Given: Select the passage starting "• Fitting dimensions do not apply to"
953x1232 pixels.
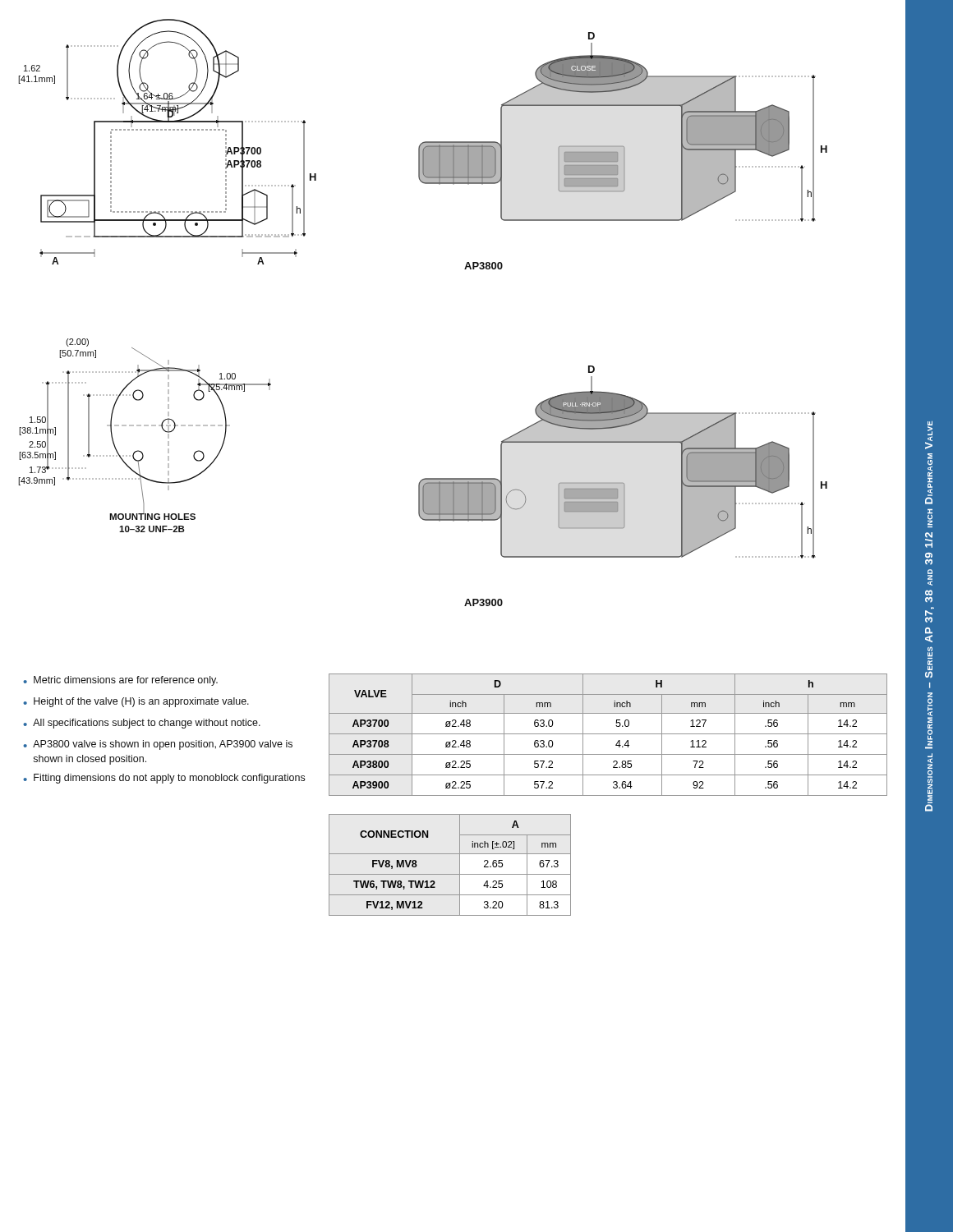Looking at the screenshot, I should (x=164, y=779).
